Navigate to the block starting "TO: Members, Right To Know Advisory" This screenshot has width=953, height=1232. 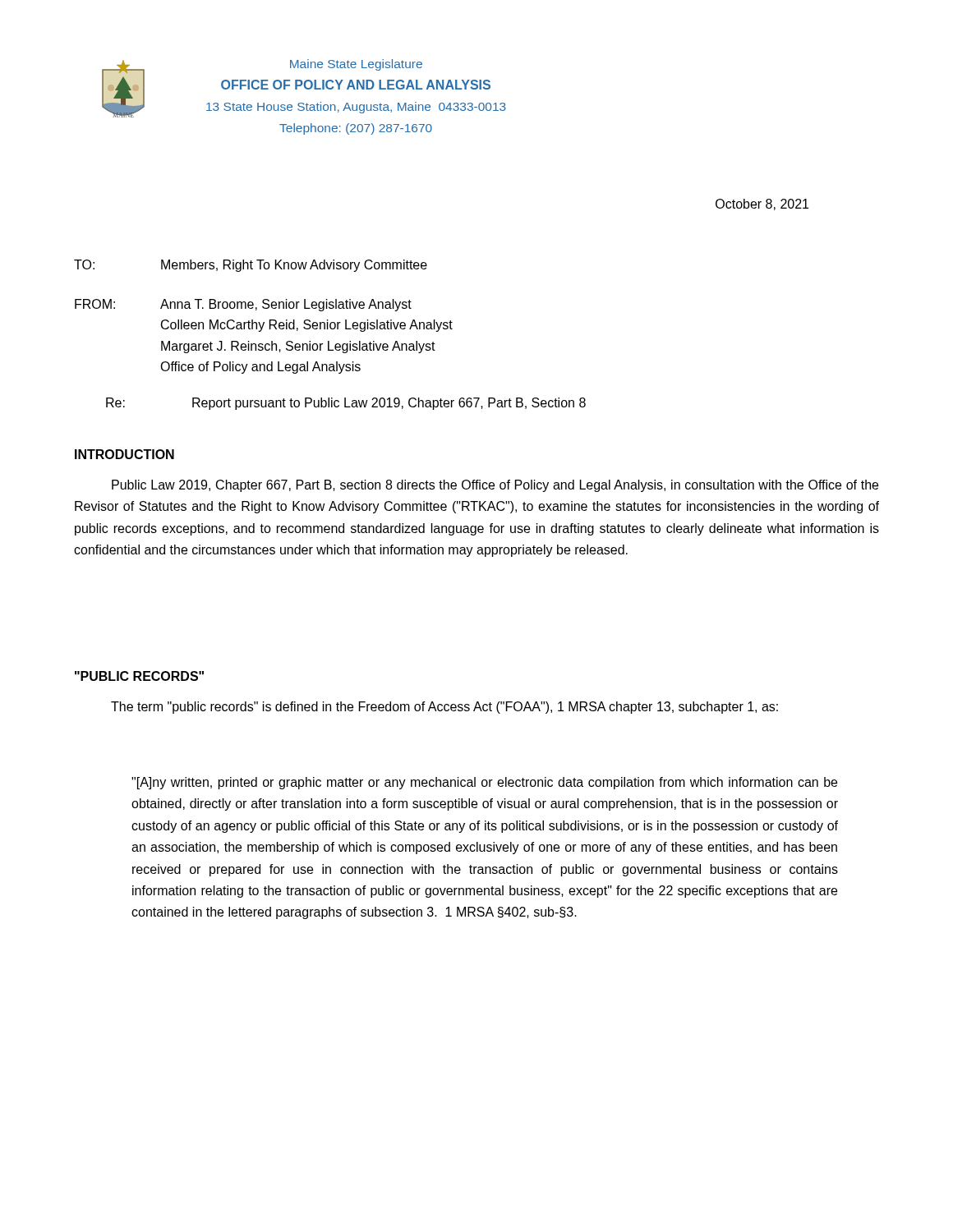(x=251, y=266)
